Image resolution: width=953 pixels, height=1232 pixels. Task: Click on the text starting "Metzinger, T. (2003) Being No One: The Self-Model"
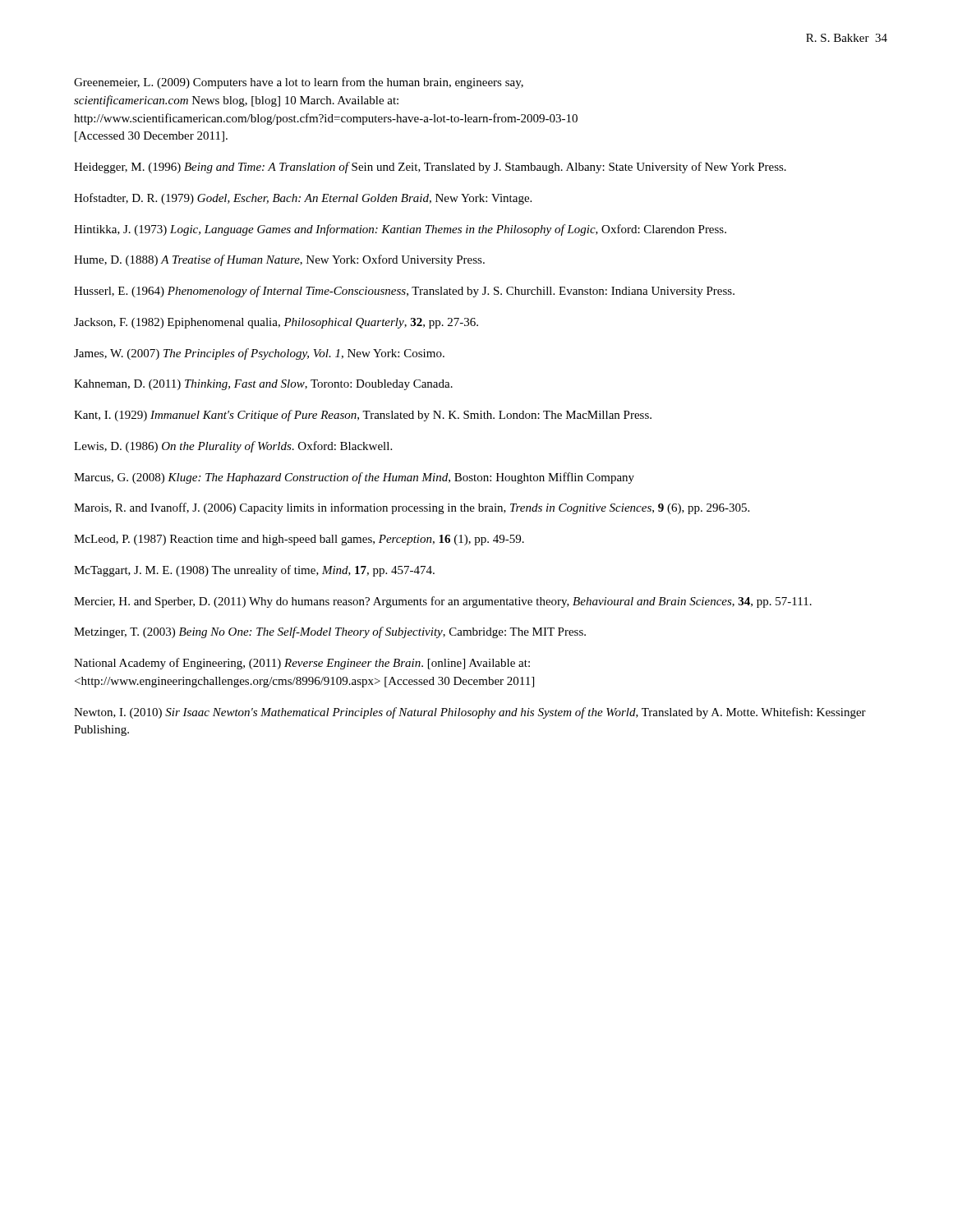tap(330, 632)
